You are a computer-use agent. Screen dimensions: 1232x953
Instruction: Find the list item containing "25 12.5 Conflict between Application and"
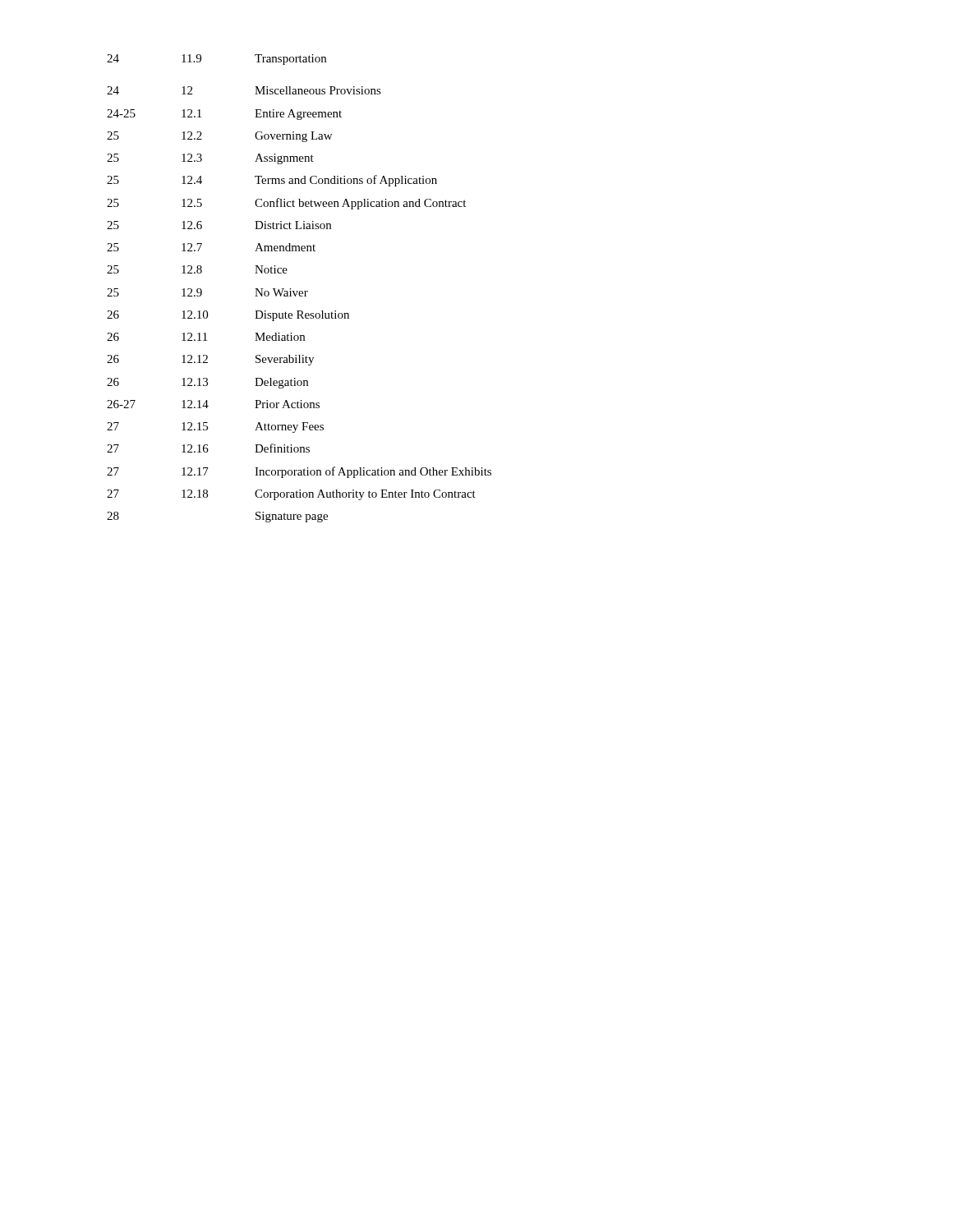427,203
